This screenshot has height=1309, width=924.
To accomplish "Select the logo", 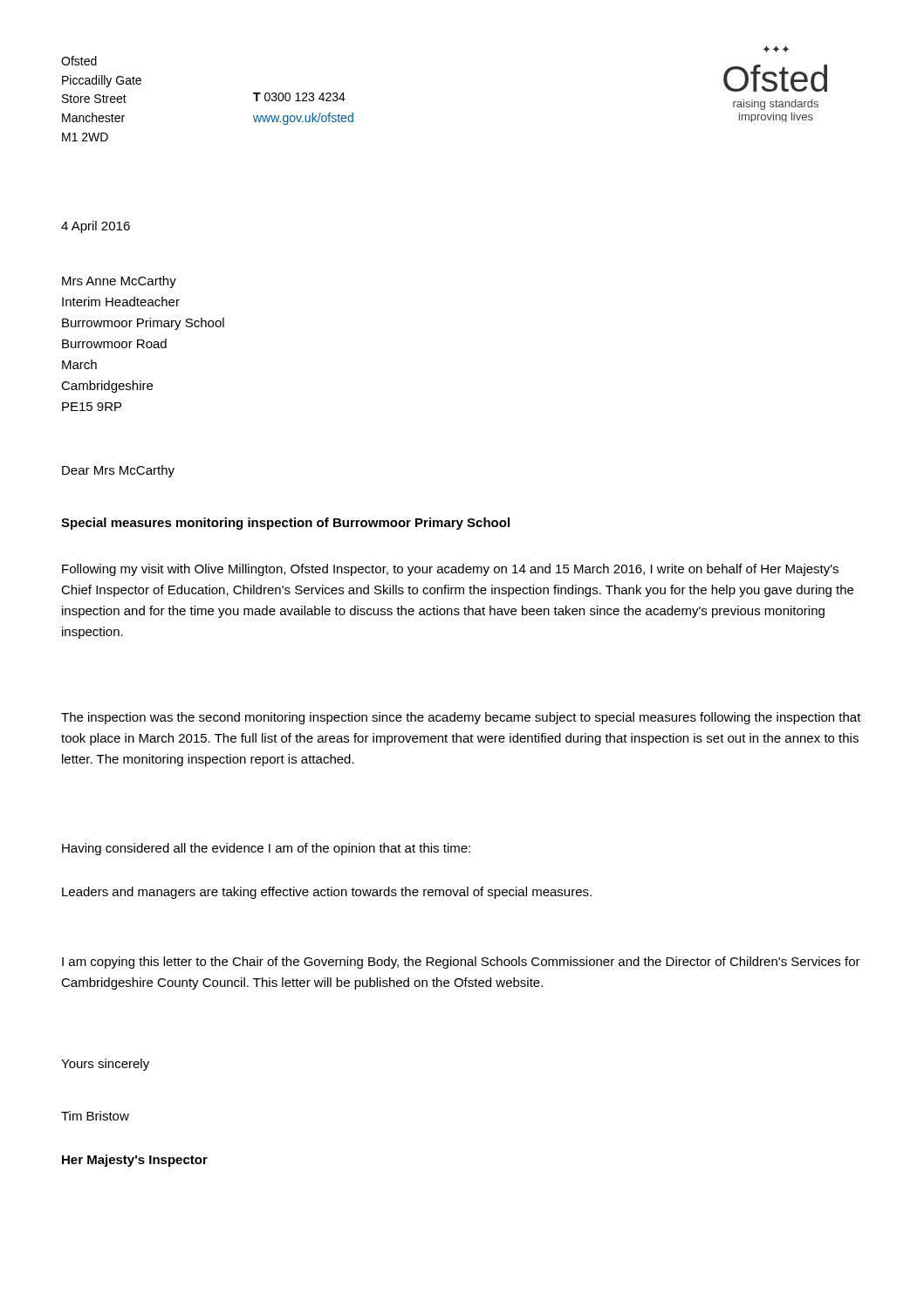I will (776, 81).
